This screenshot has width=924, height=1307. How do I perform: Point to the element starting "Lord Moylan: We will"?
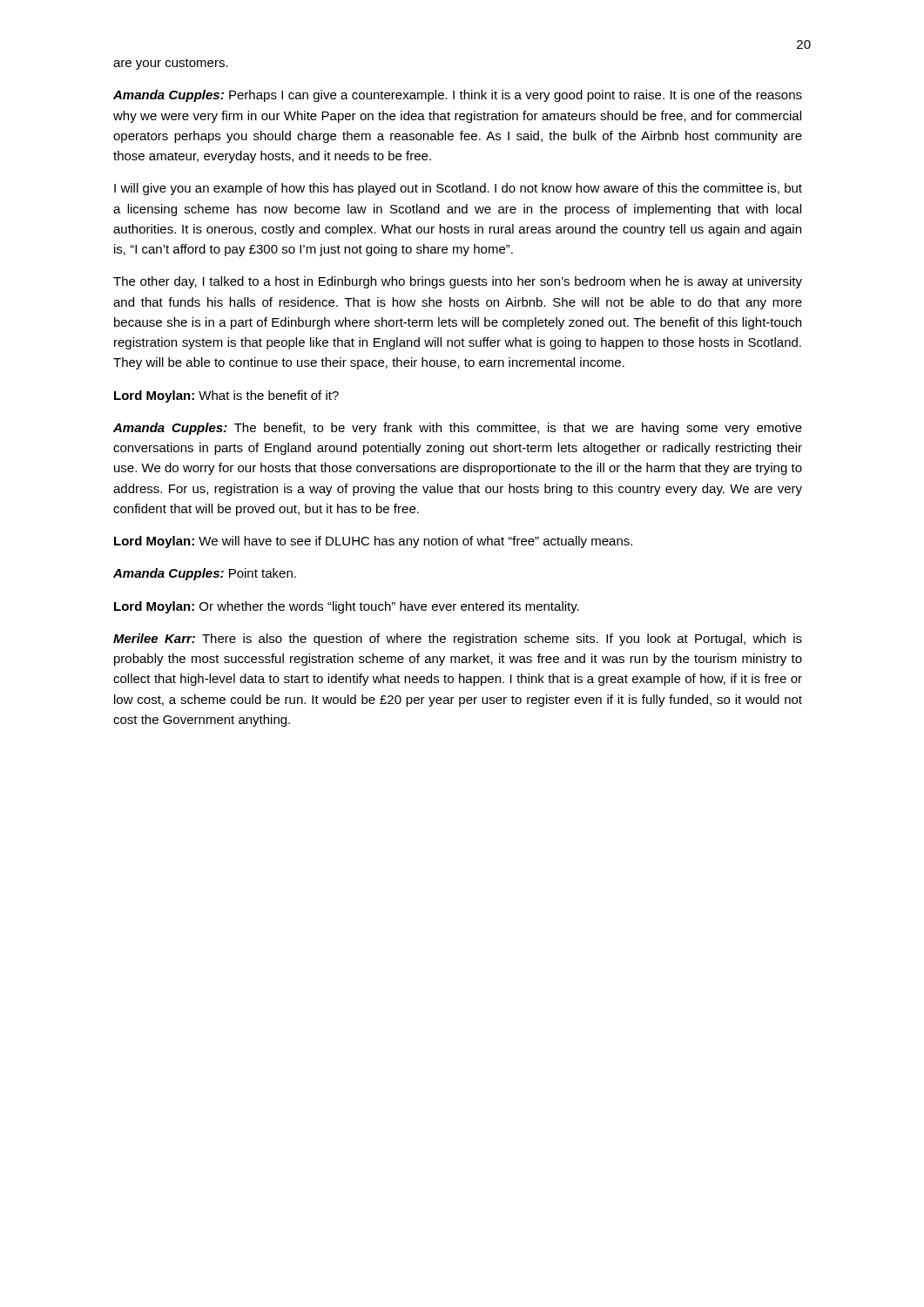pyautogui.click(x=458, y=541)
